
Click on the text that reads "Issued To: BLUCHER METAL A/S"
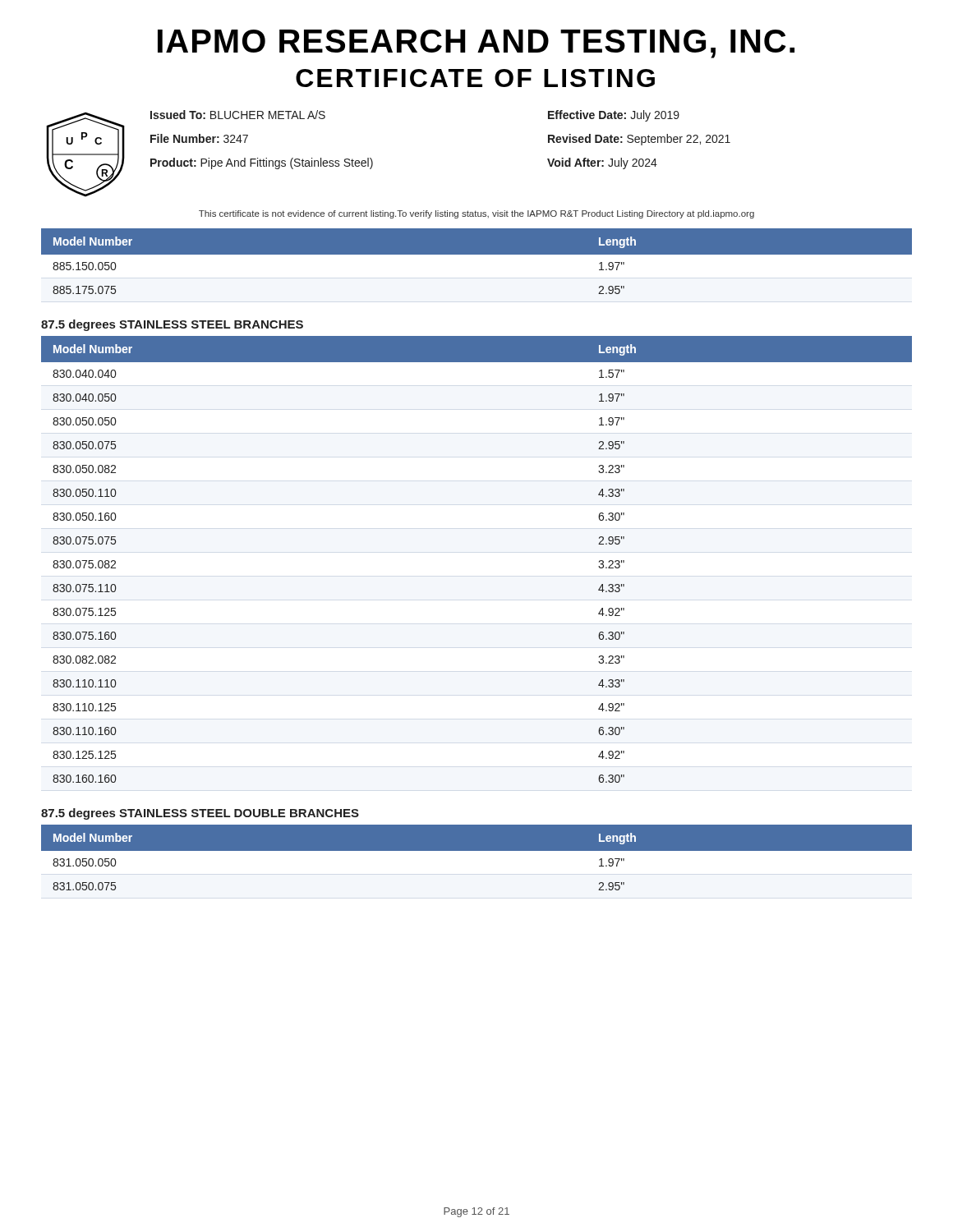[238, 115]
